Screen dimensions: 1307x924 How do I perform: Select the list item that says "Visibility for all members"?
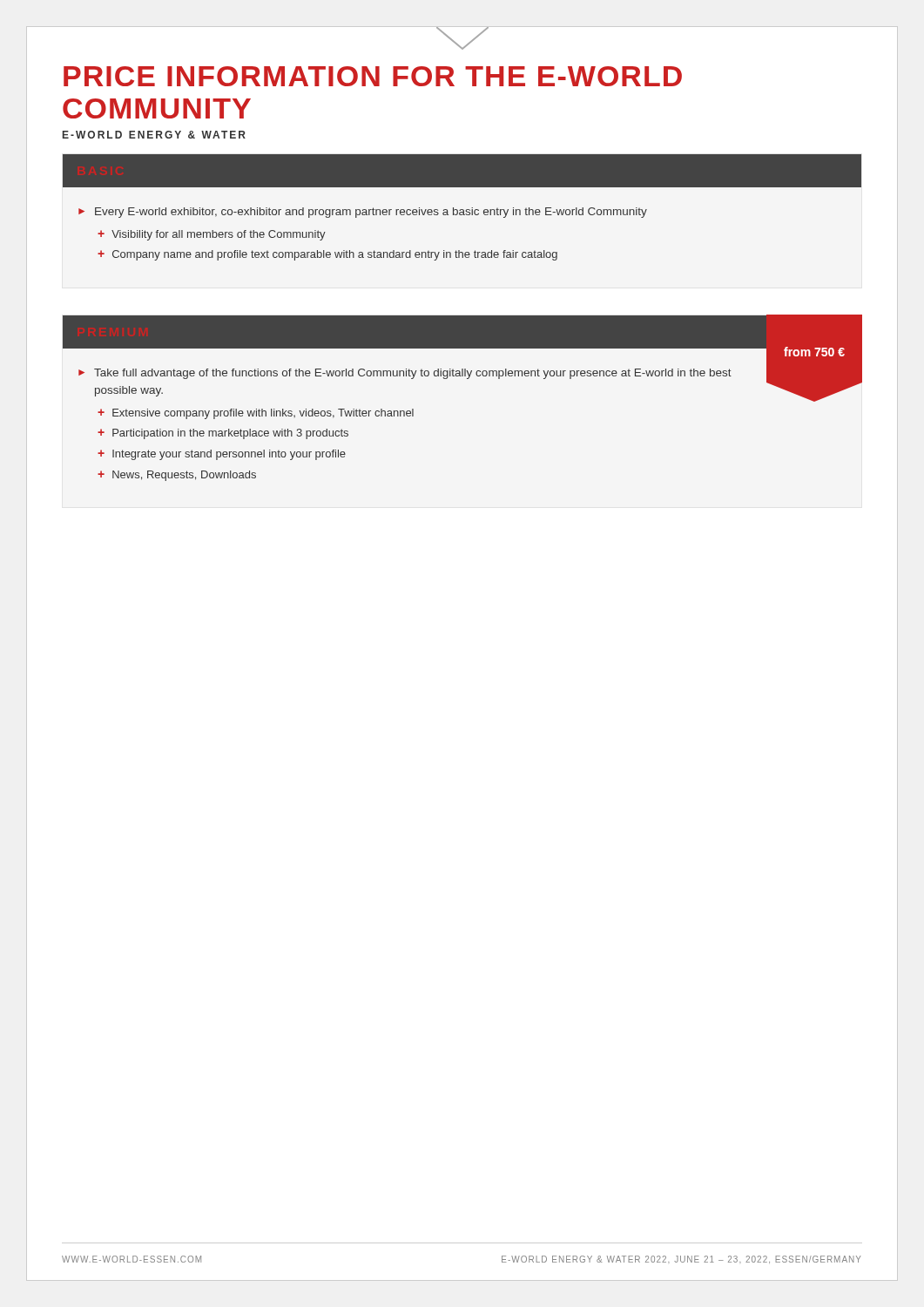click(218, 234)
